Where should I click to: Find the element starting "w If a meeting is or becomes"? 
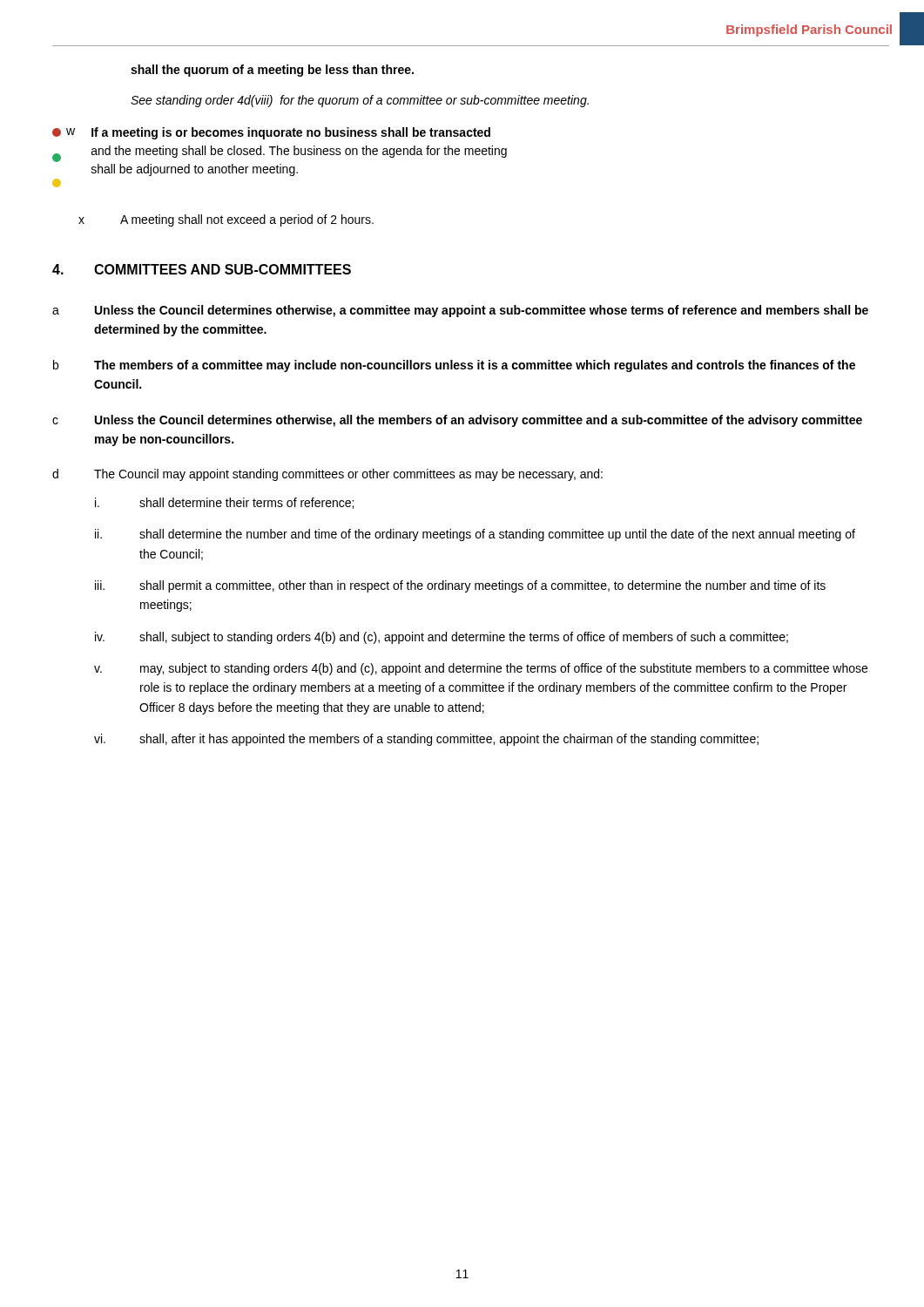[462, 164]
